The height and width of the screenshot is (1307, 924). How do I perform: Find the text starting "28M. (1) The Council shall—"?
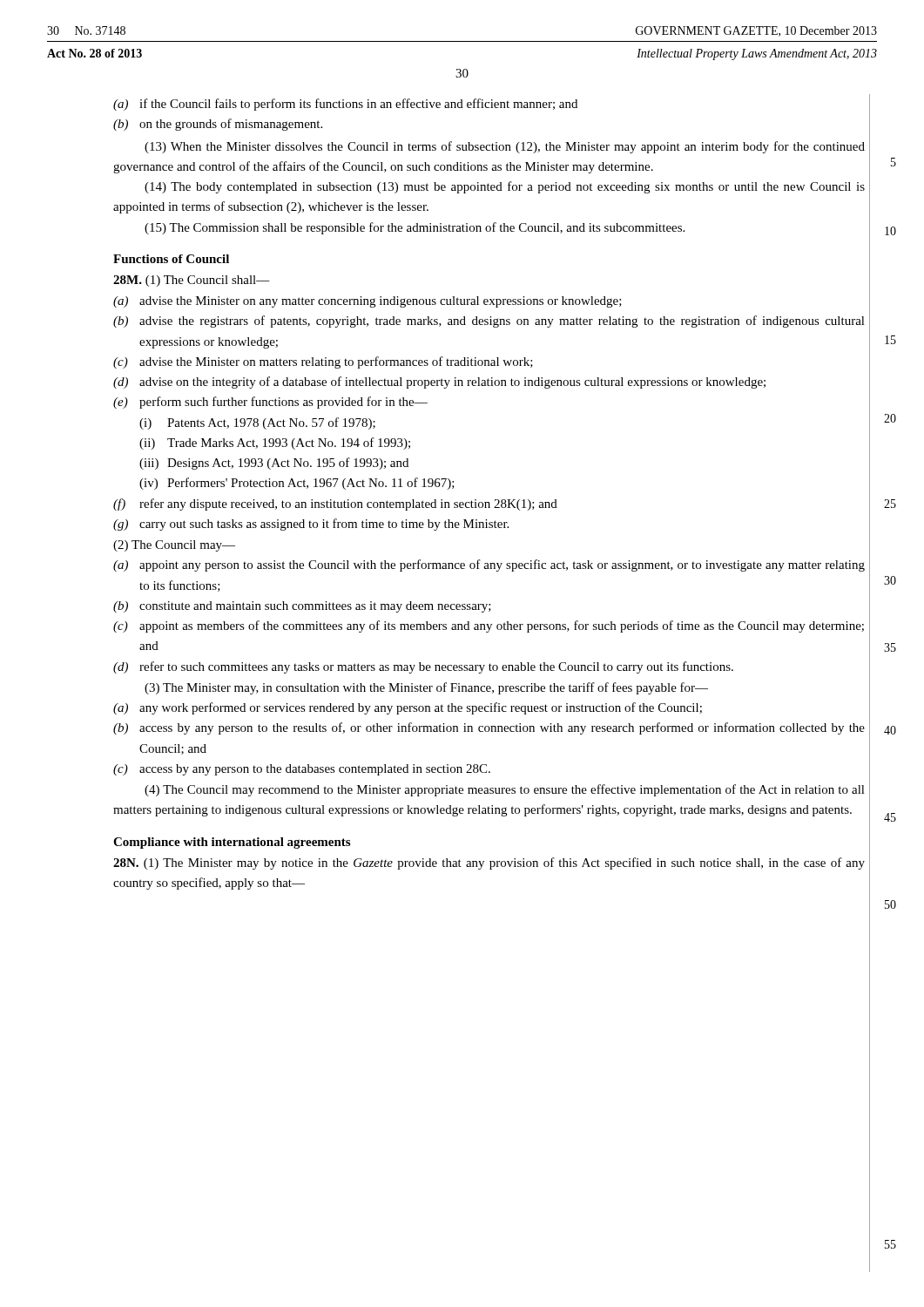(191, 280)
